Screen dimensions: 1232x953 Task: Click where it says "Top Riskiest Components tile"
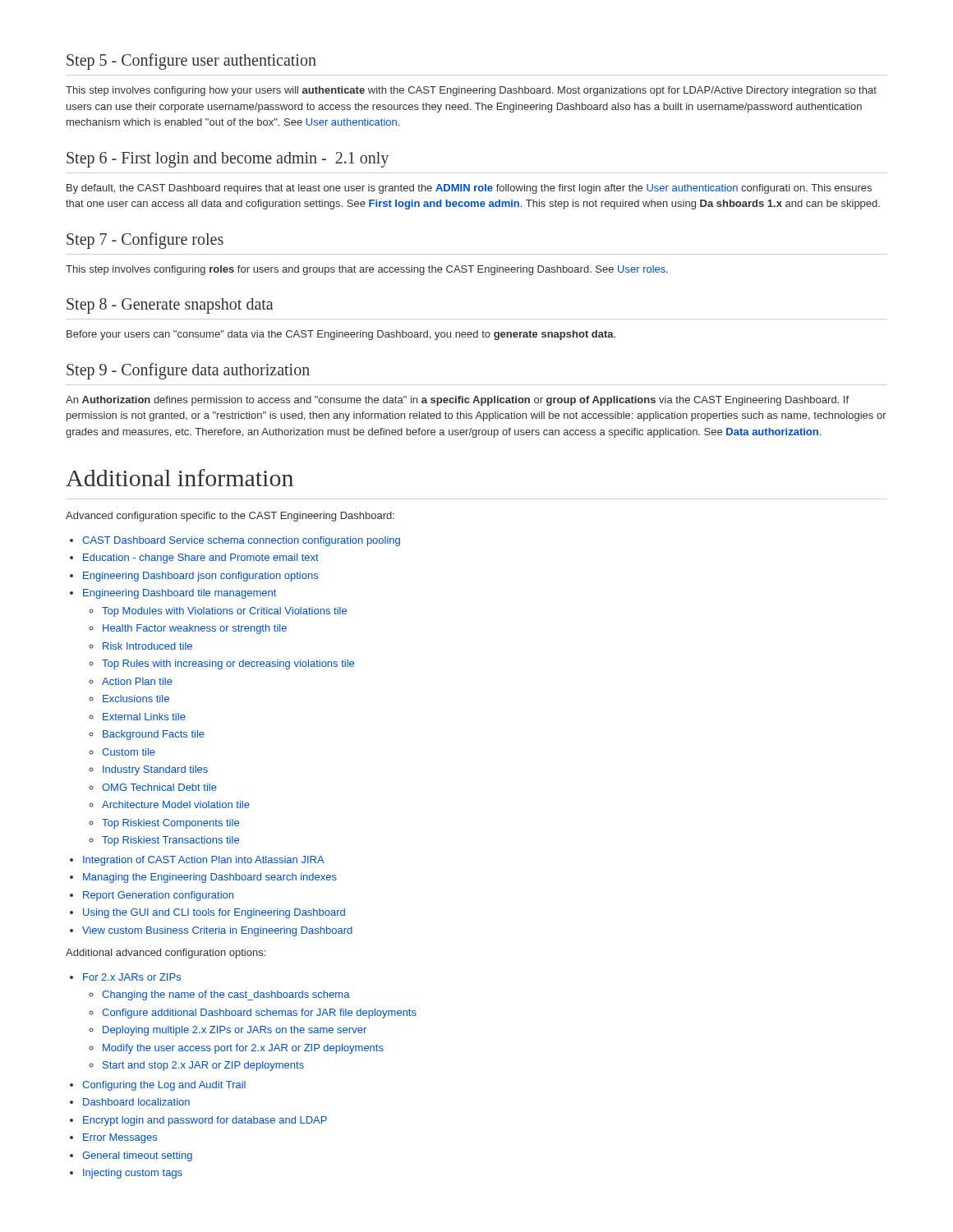coord(170,824)
